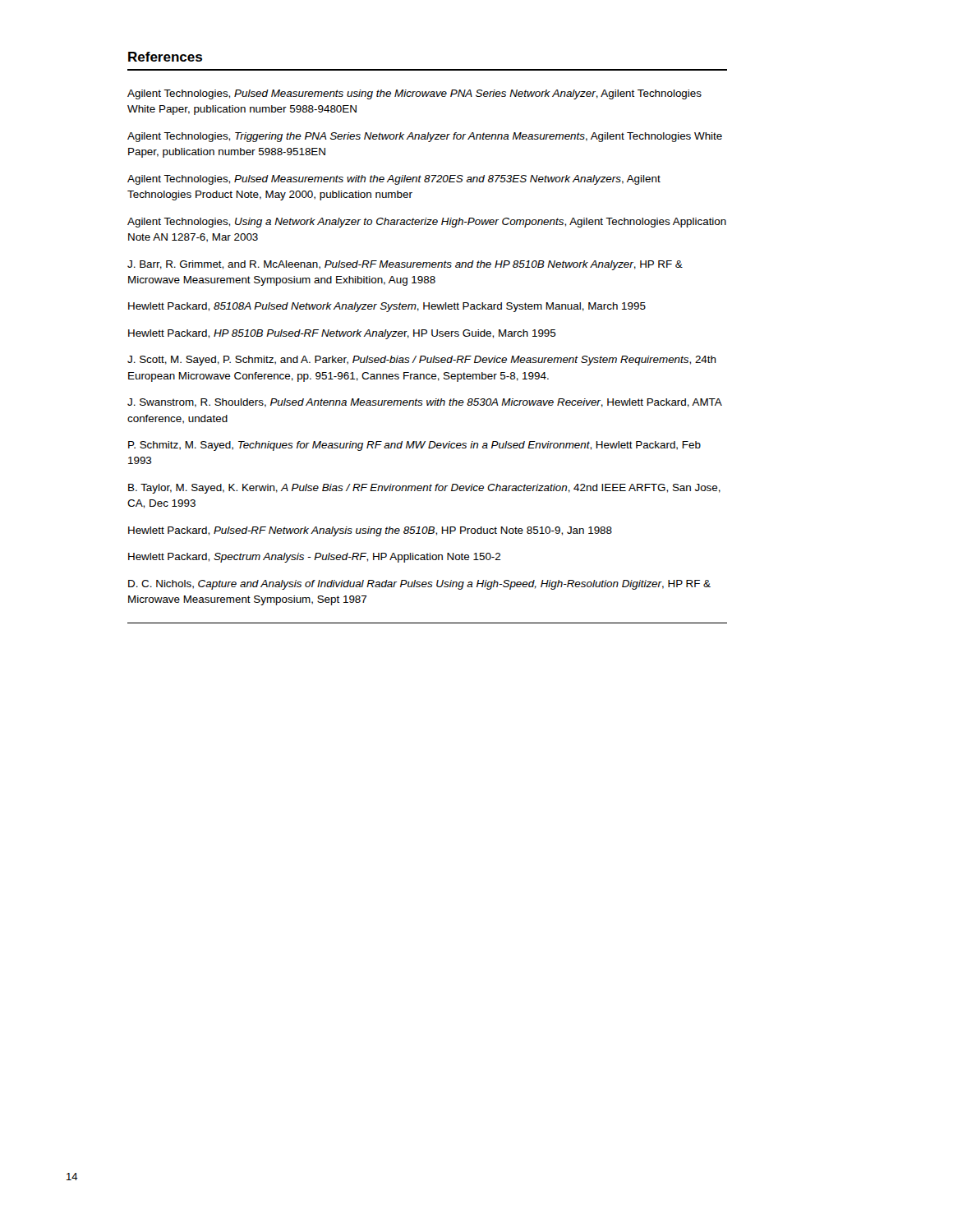Navigate to the passage starting "Agilent Technologies, Pulsed Measurements with the"
953x1232 pixels.
[394, 186]
